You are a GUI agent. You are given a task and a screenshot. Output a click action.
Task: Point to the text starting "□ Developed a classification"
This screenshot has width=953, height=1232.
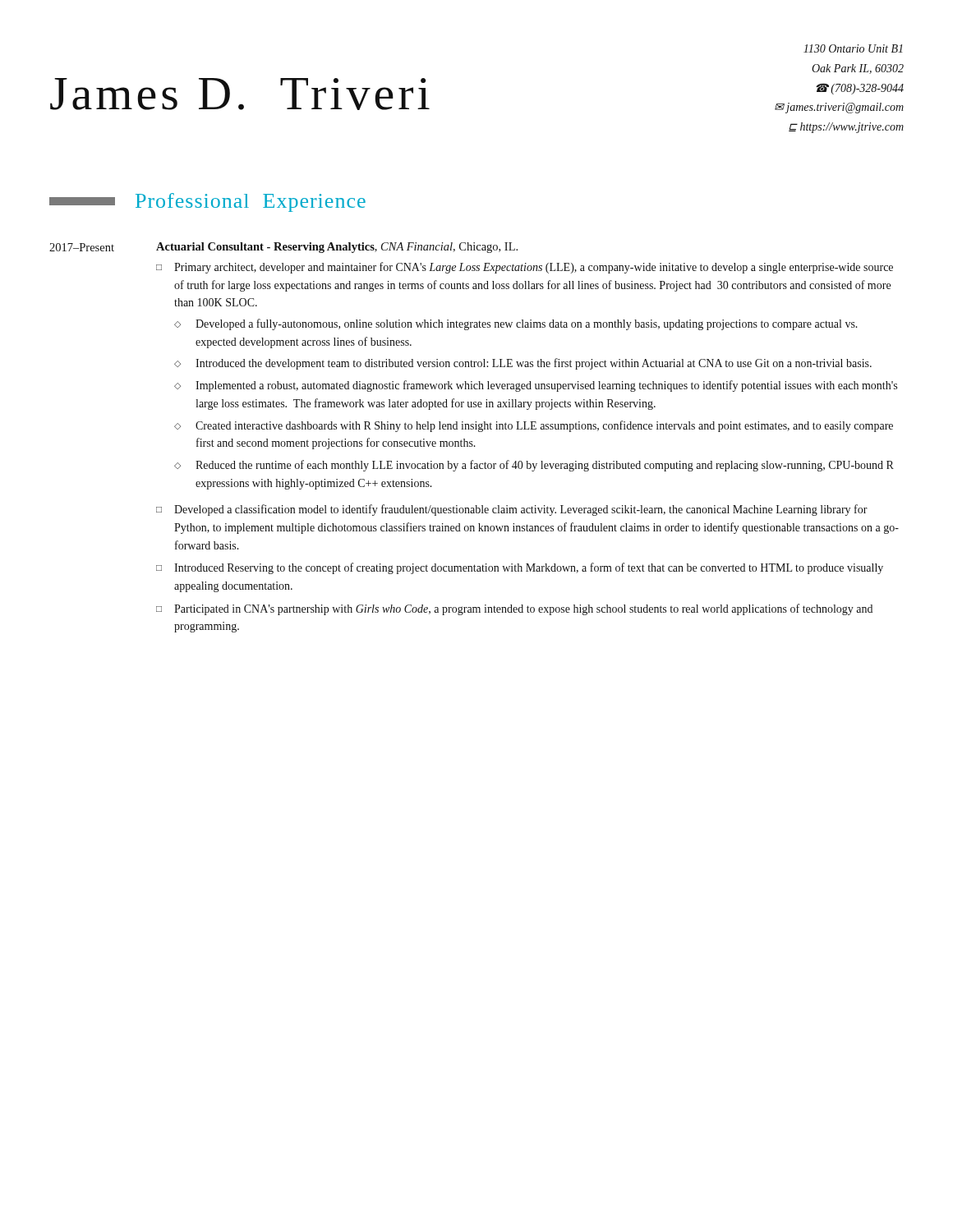coord(530,528)
